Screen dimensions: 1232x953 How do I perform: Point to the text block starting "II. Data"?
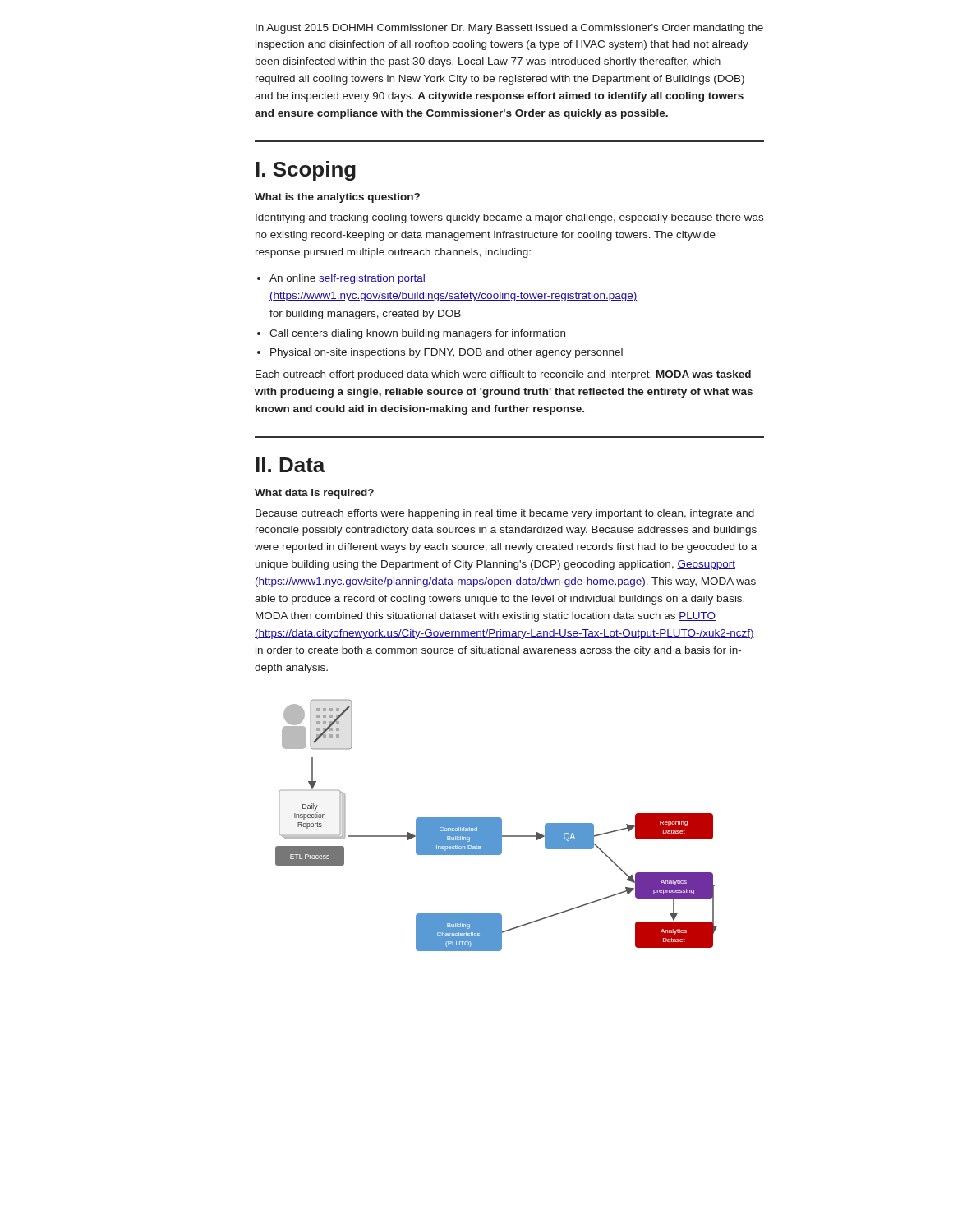[290, 465]
